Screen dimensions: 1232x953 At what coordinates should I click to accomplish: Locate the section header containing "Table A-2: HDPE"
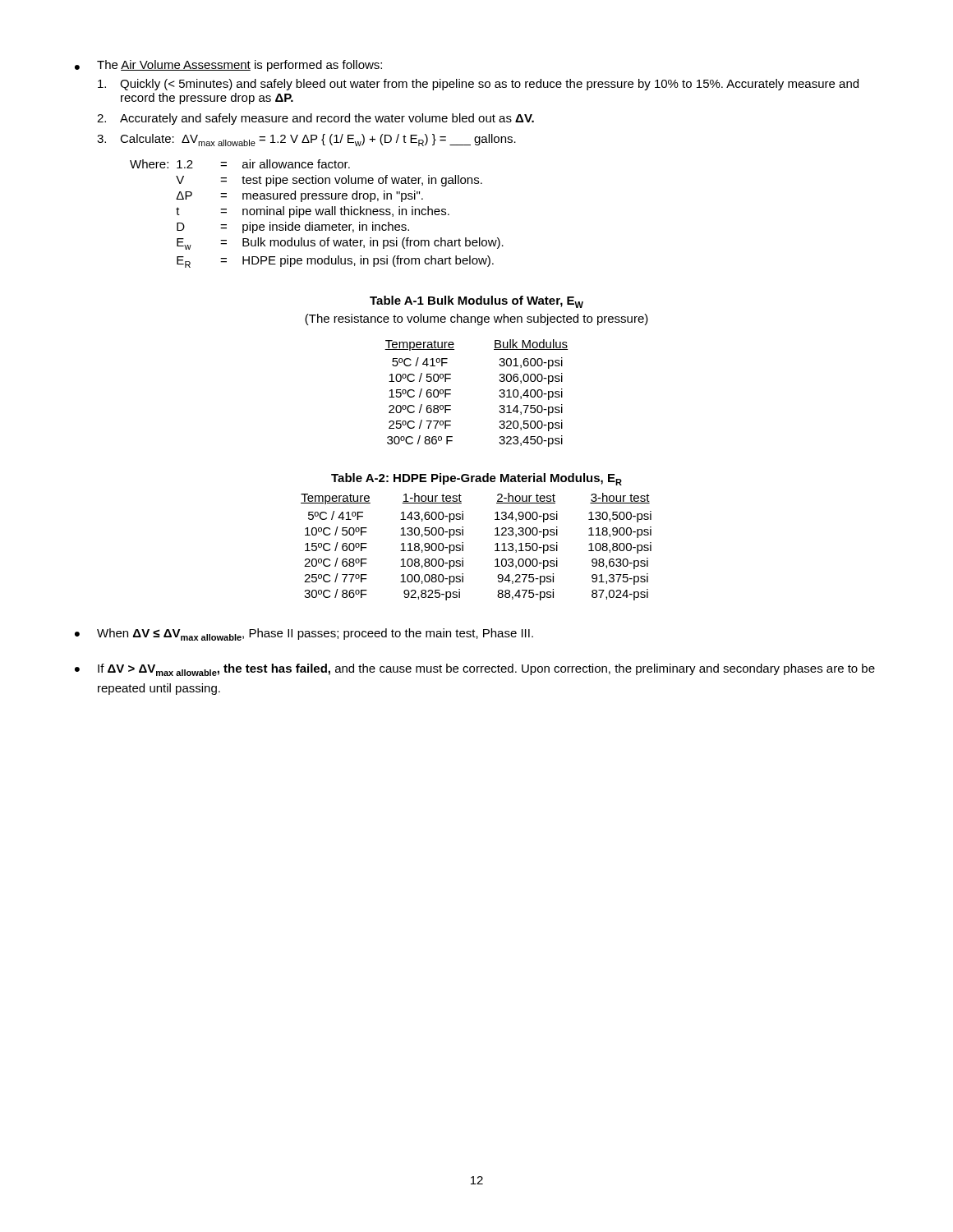coord(476,479)
